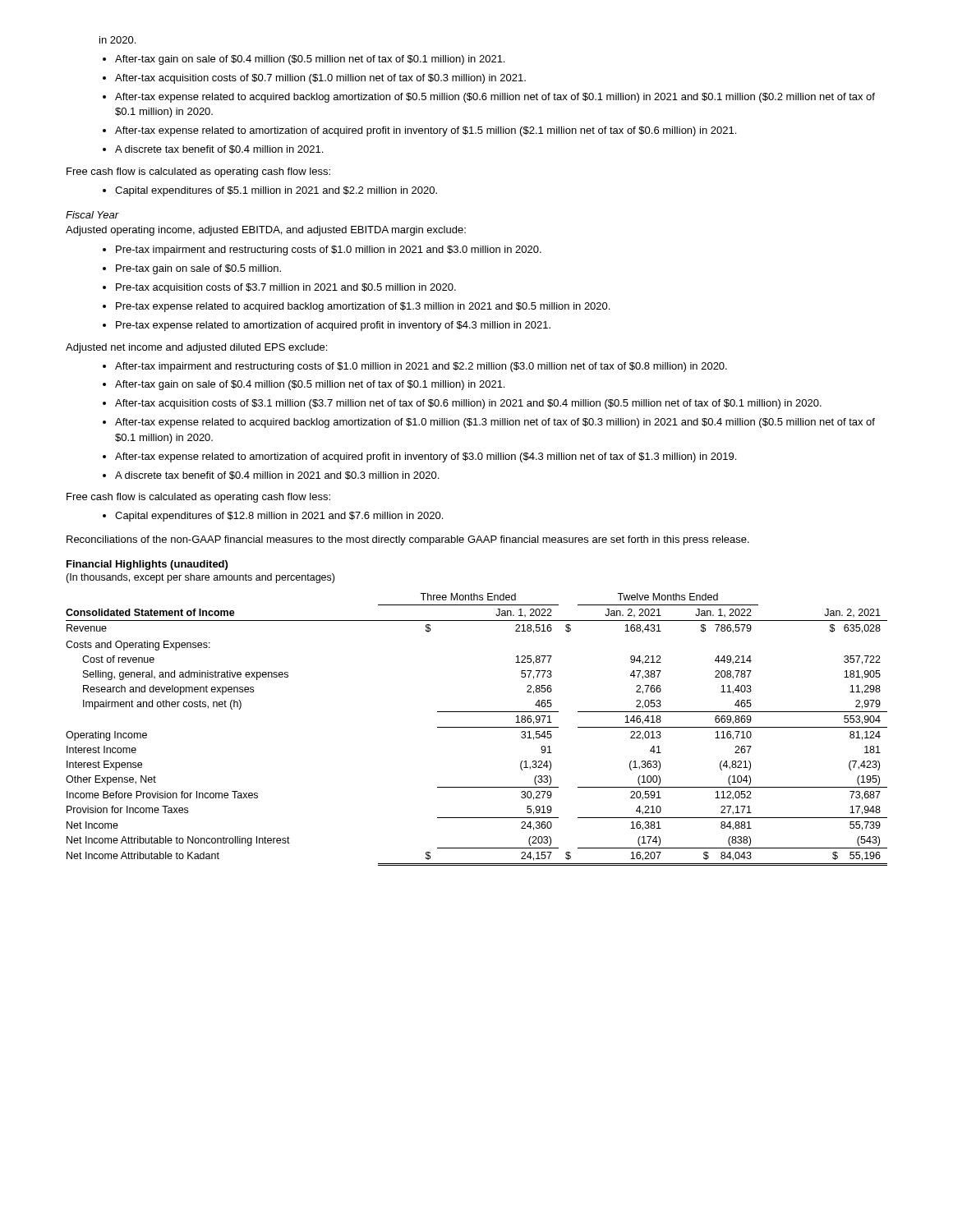This screenshot has width=953, height=1232.
Task: Select the block starting "Pre-tax gain on sale of"
Action: [198, 269]
